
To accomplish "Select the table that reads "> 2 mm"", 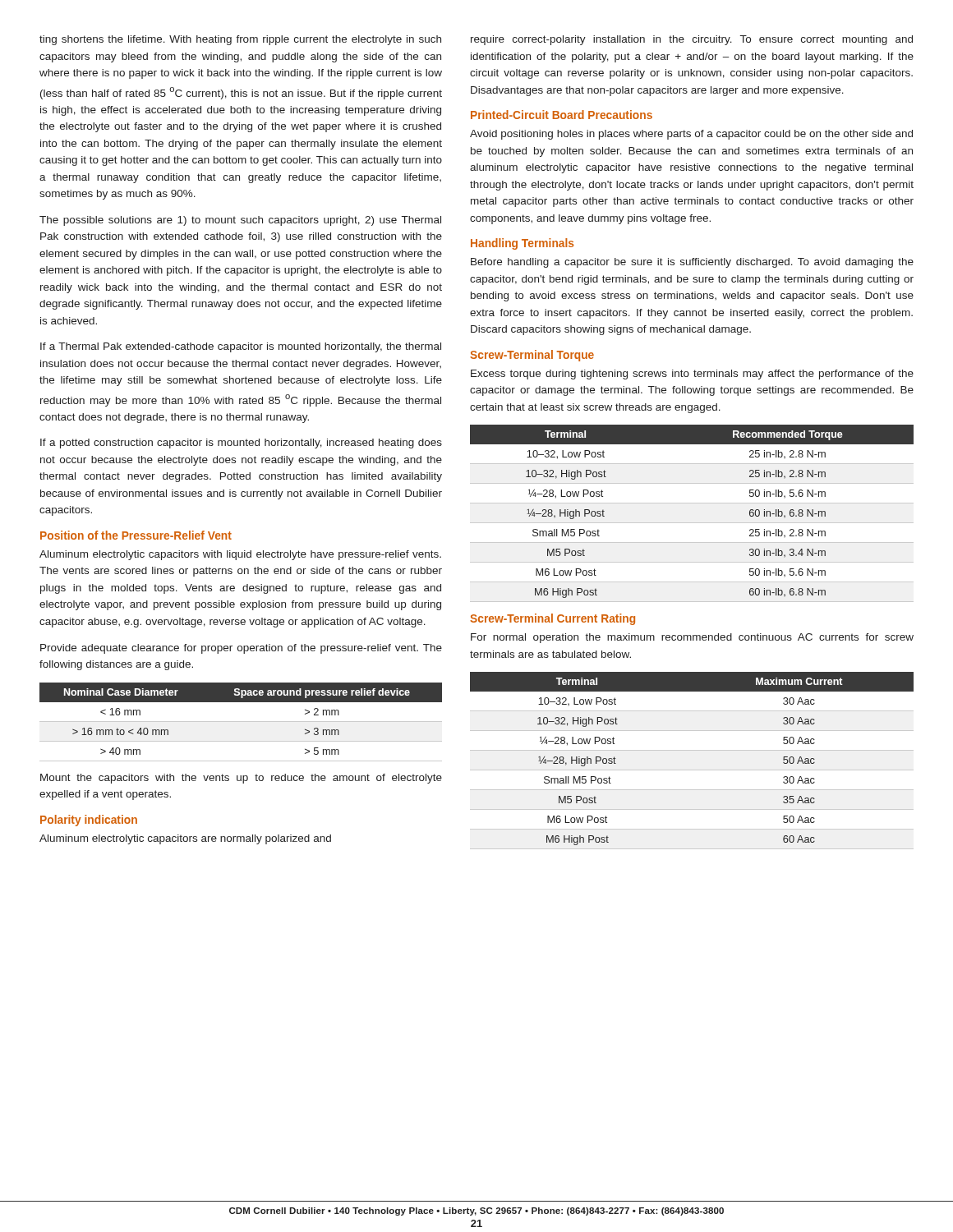I will (241, 722).
